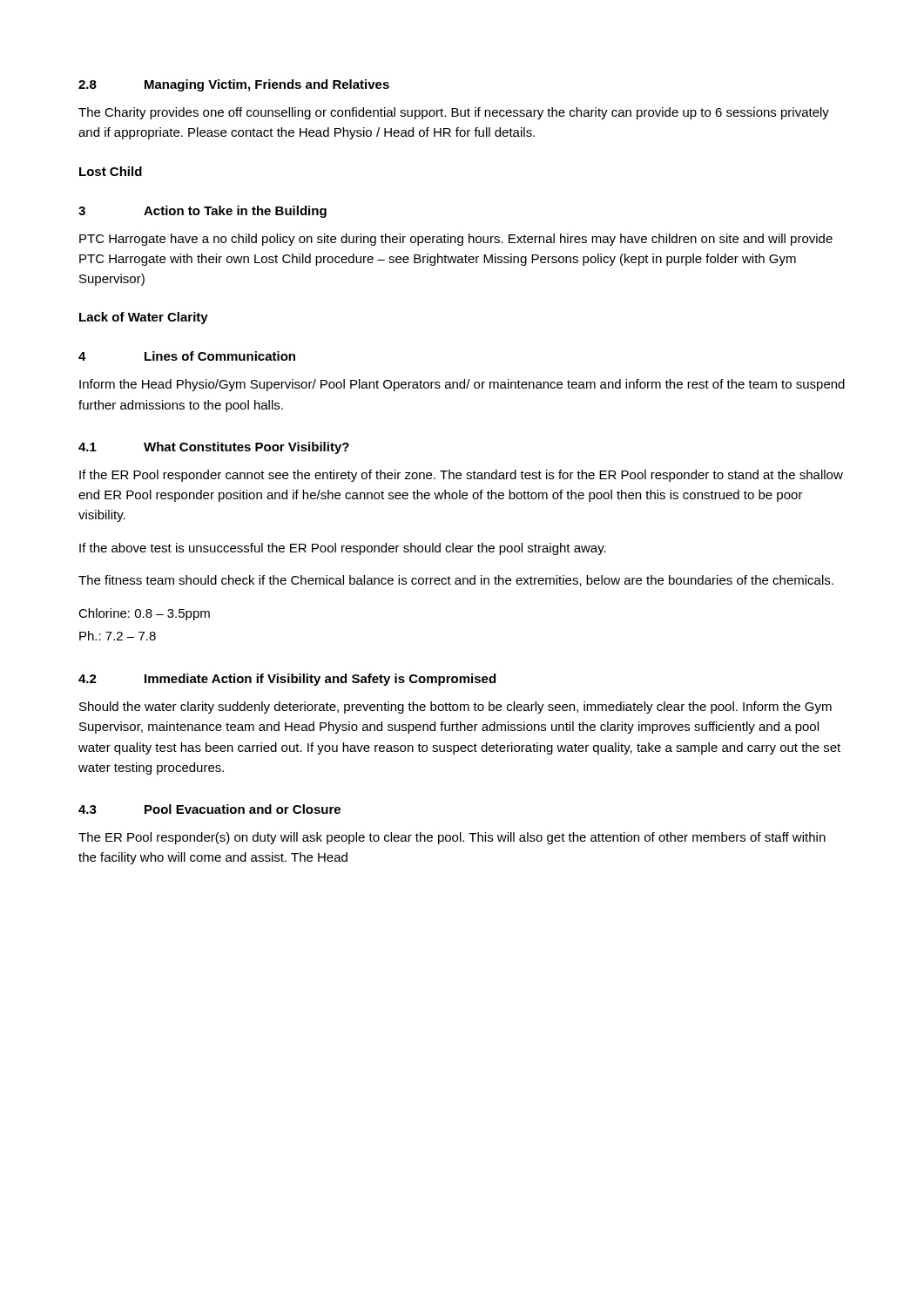Locate the element starting "4 Lines of Communication"
Viewport: 924px width, 1307px height.
187,356
